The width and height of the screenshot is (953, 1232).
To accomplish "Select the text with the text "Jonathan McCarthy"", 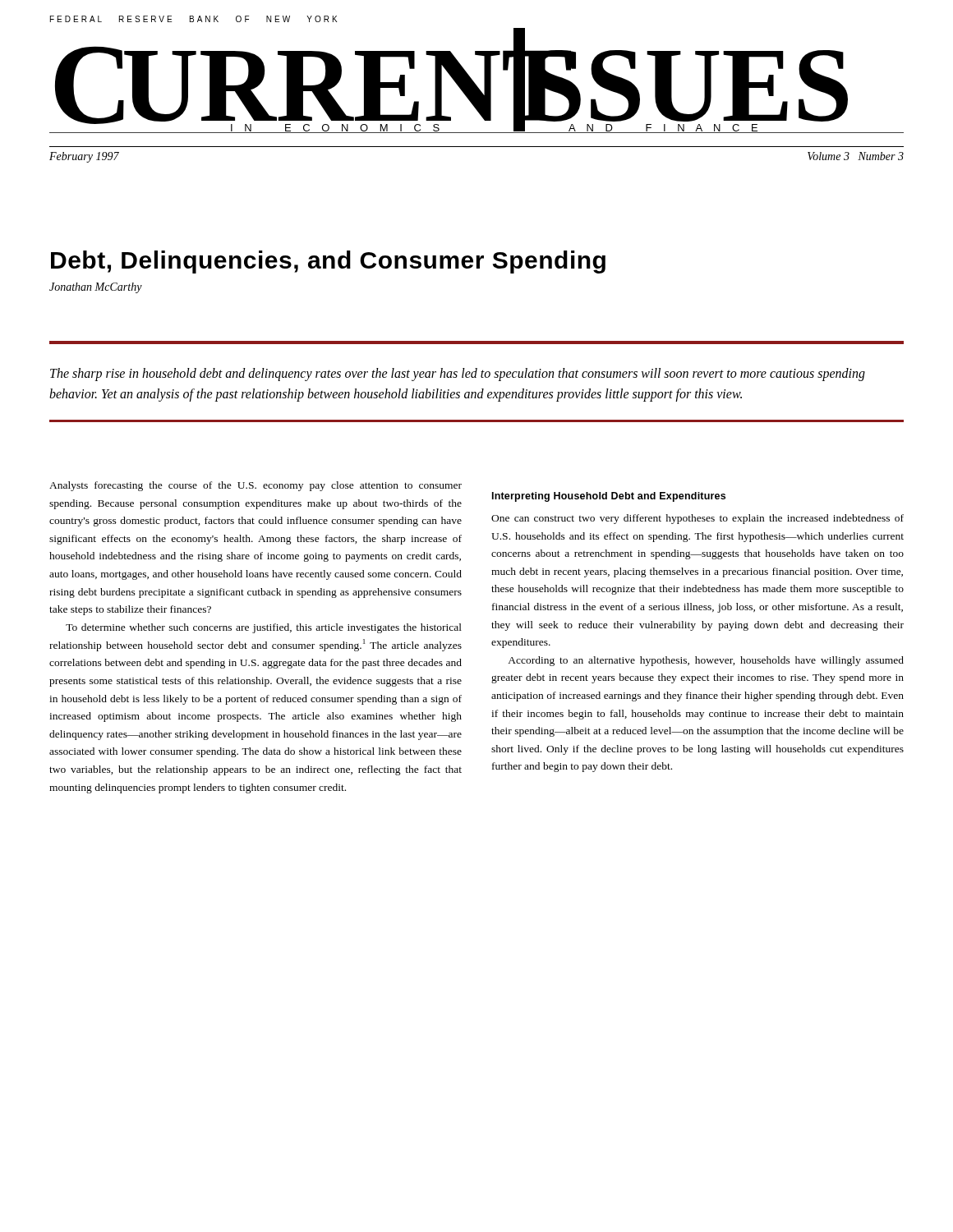I will coord(95,287).
